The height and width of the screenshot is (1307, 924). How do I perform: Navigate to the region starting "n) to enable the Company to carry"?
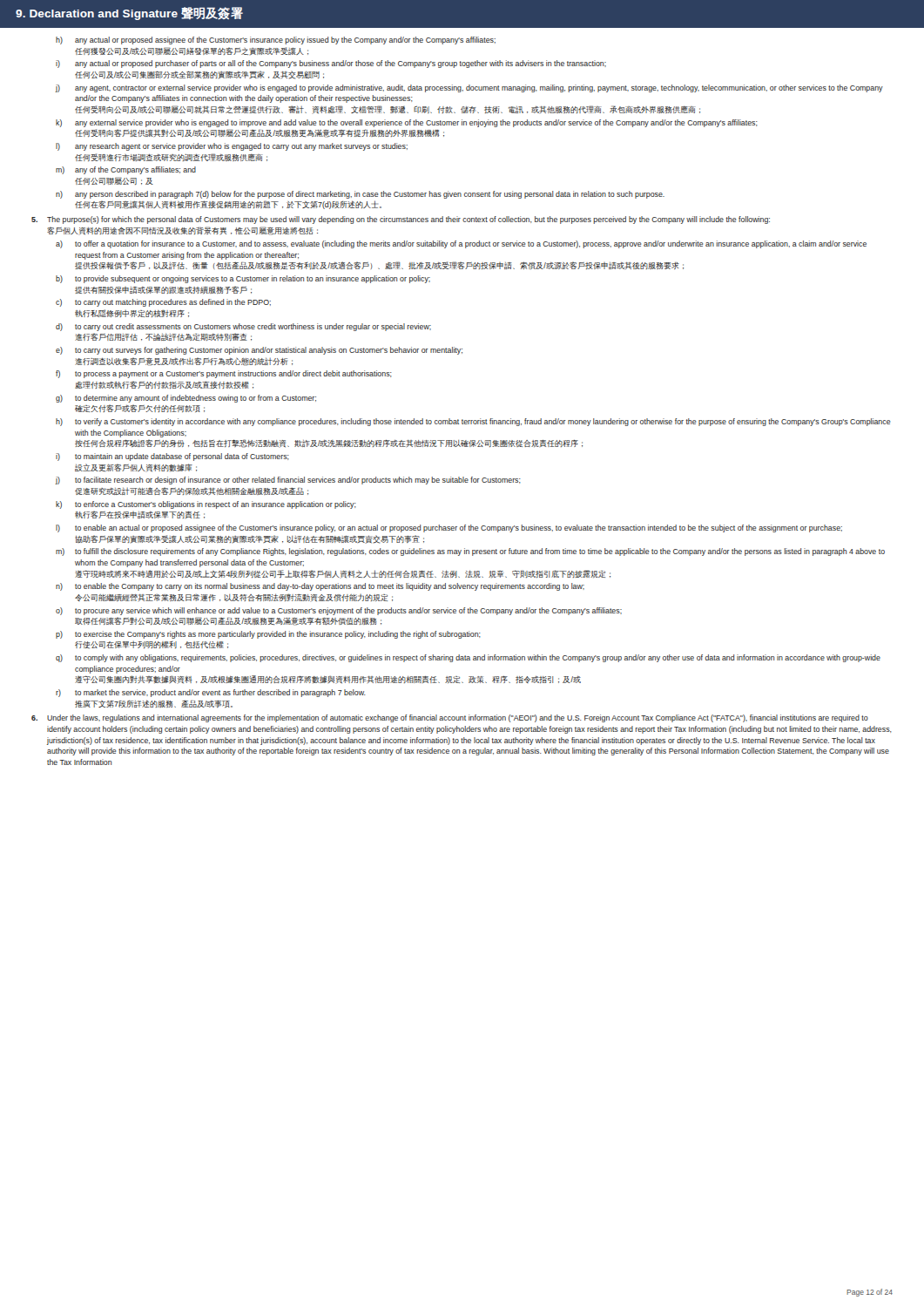coord(320,592)
